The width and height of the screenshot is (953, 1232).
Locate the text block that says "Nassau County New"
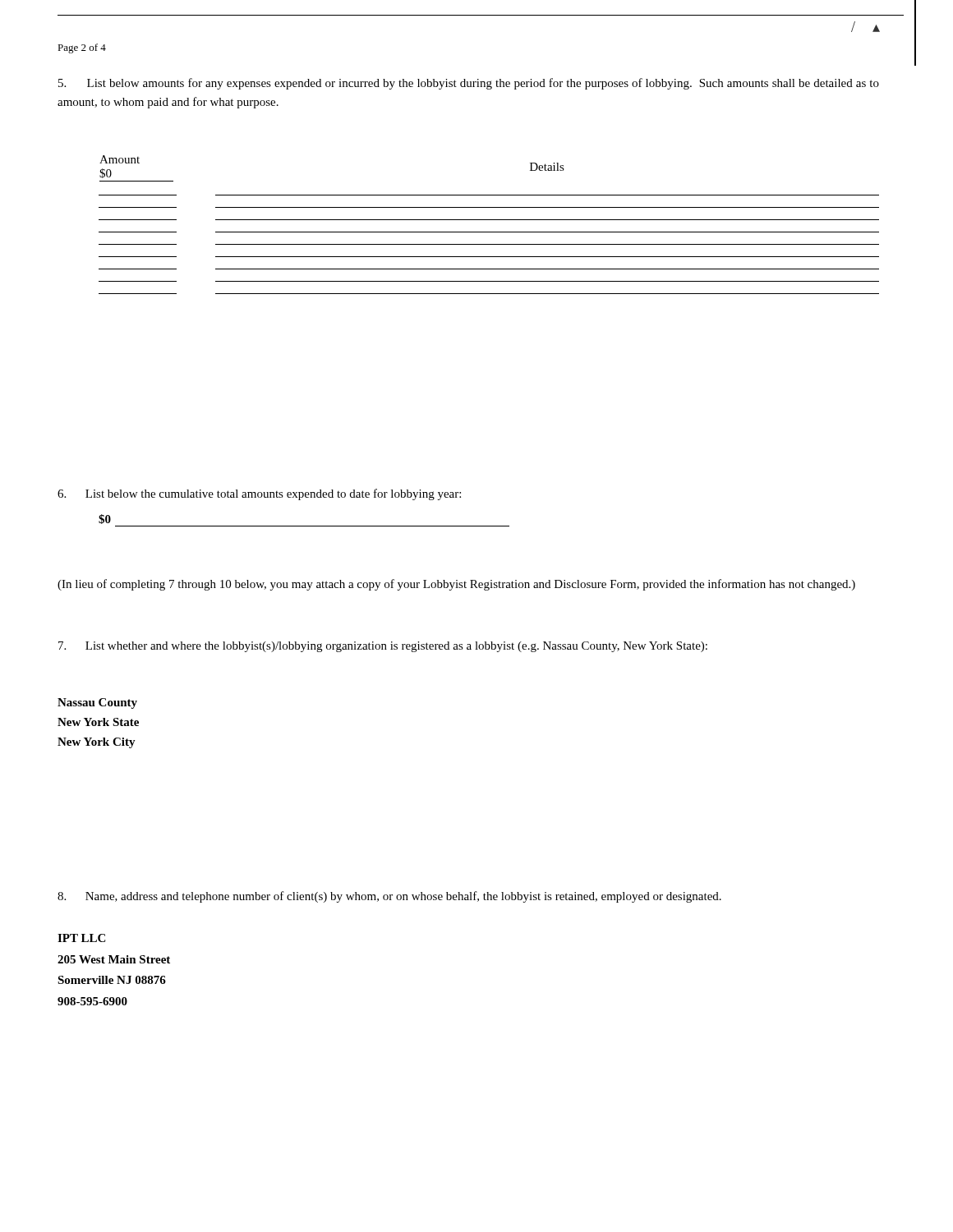98,722
